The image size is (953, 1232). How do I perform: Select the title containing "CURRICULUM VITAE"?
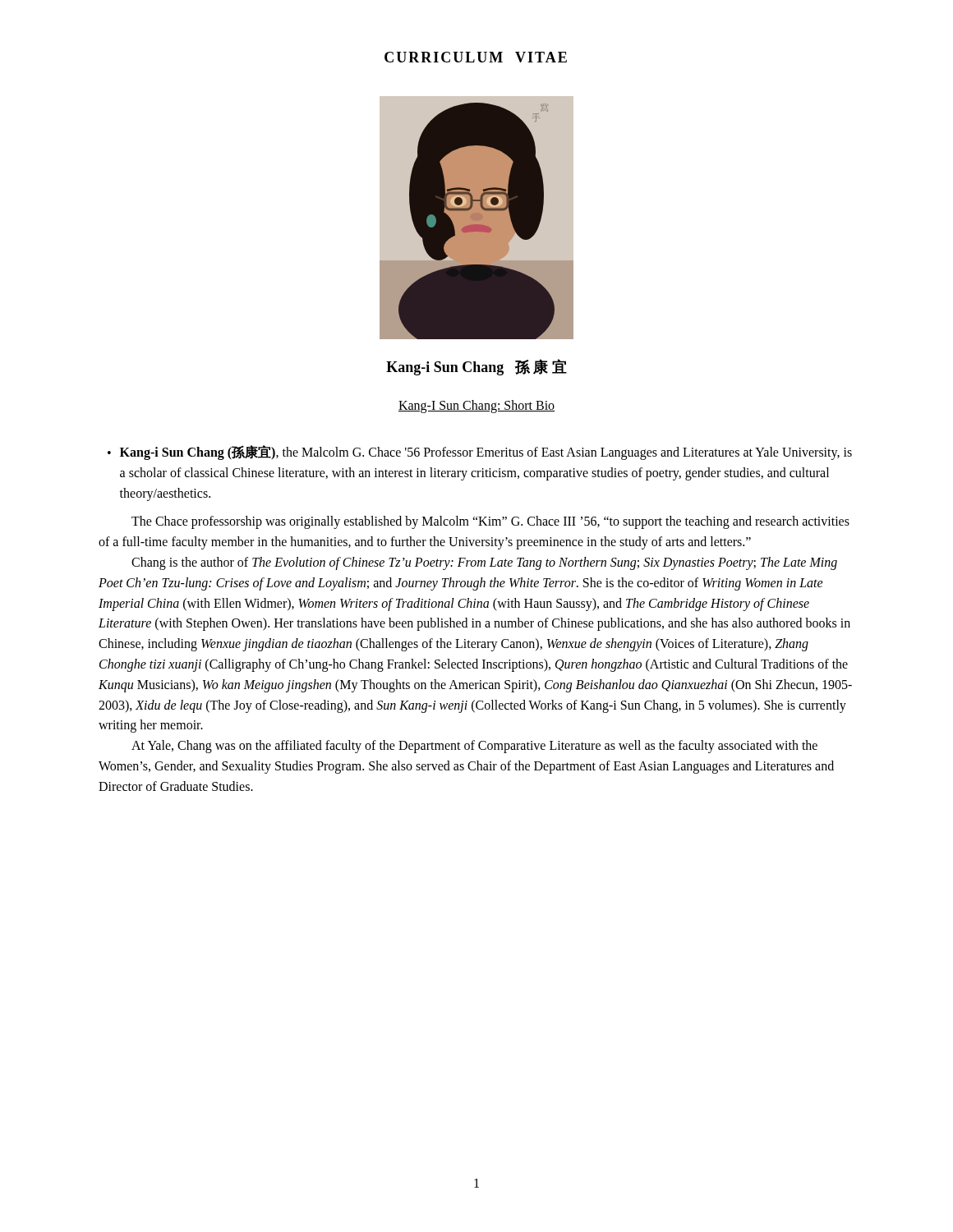click(x=476, y=57)
